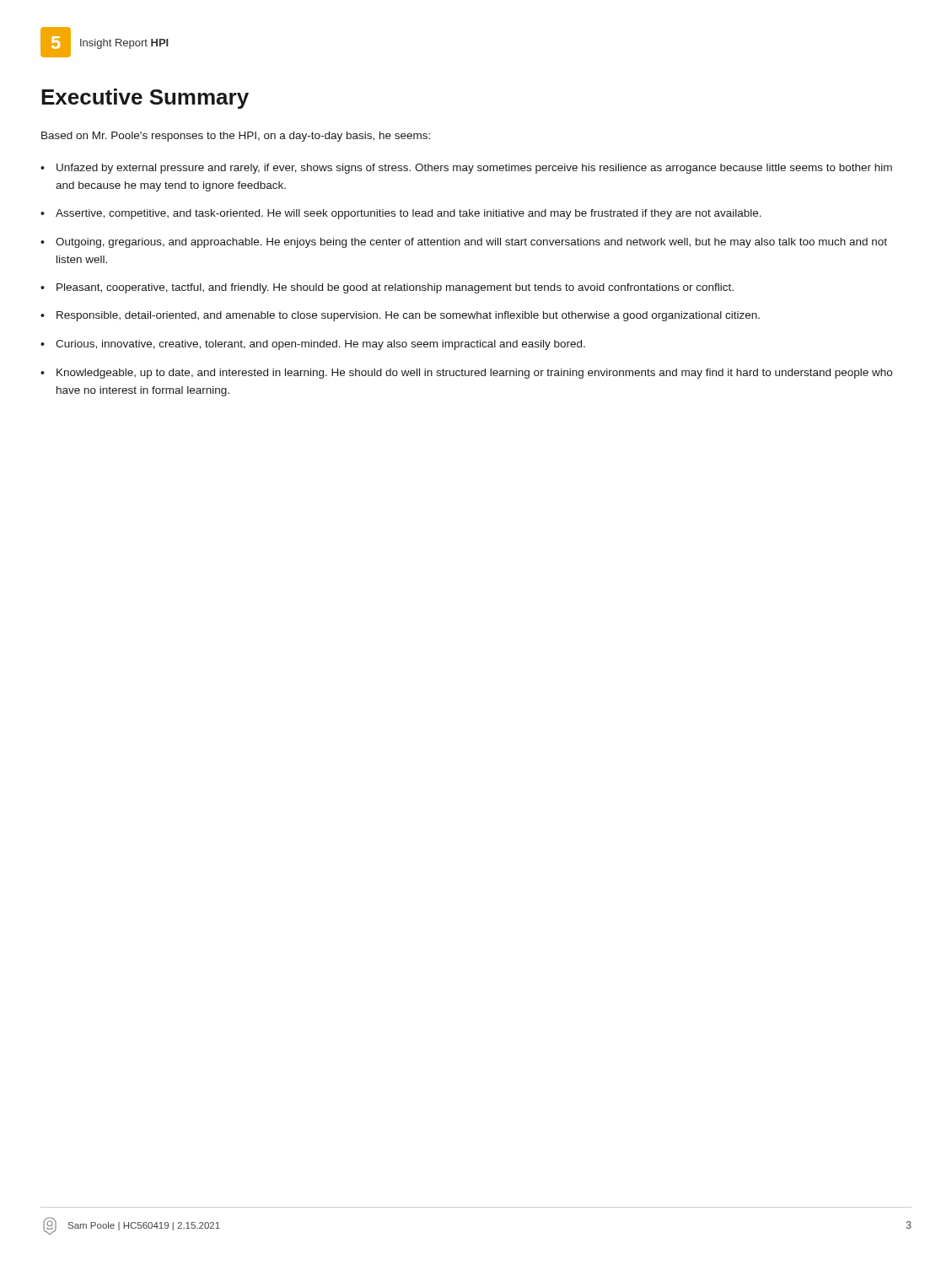The height and width of the screenshot is (1265, 952).
Task: Click on the element starting "• Curious, innovative, creative, tolerant,"
Action: (476, 345)
